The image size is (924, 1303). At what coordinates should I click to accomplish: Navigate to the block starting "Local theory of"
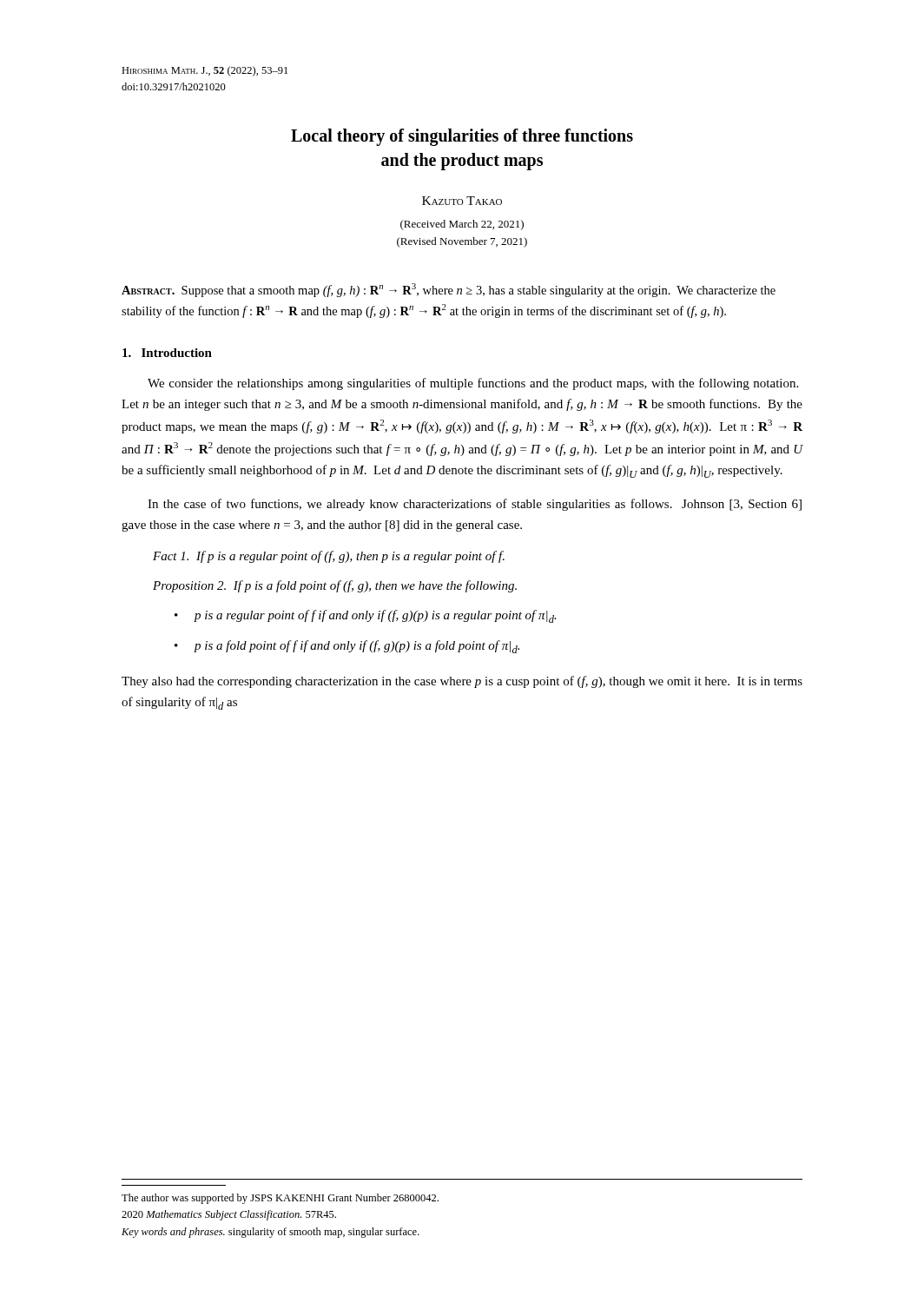click(462, 147)
